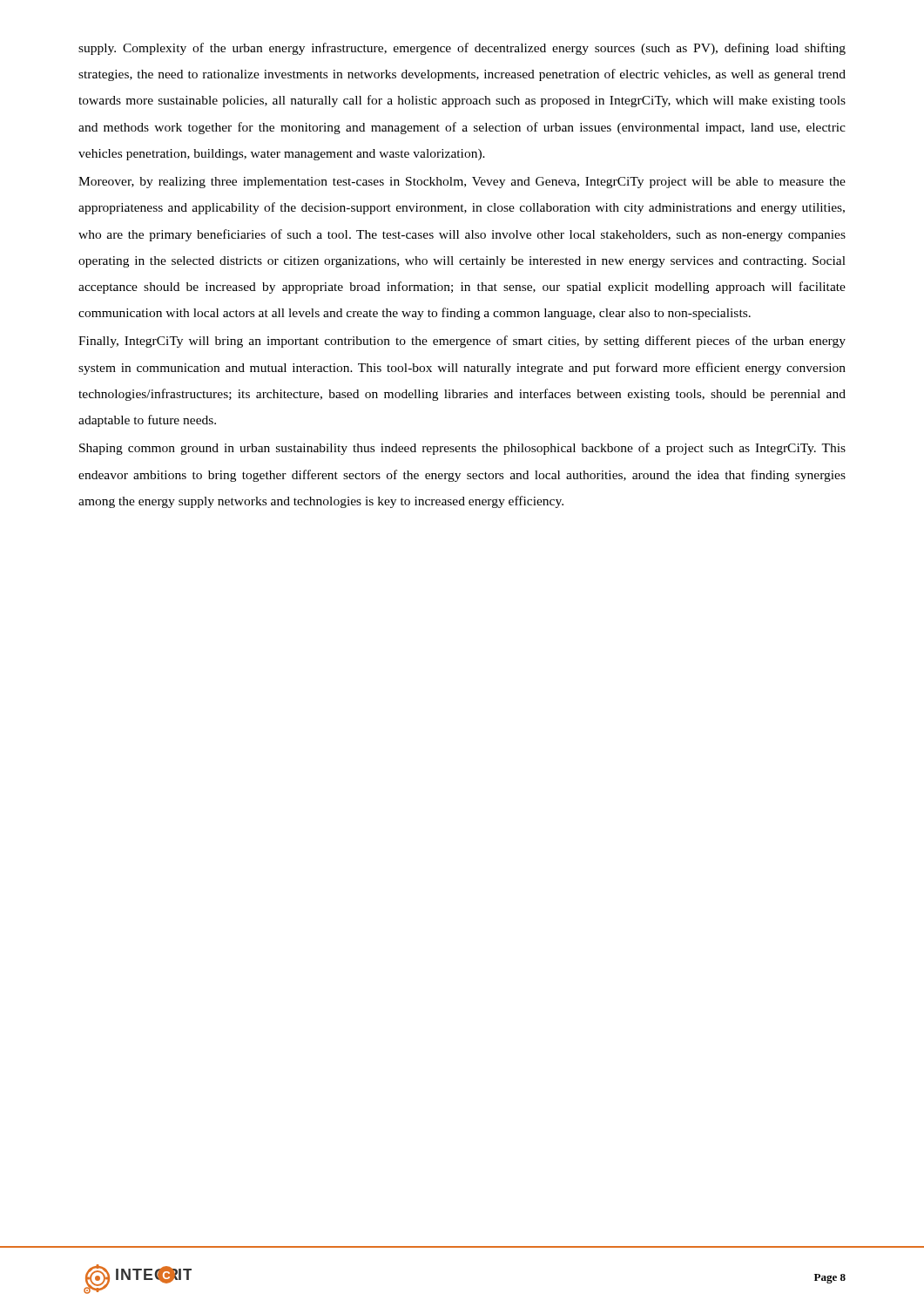Where is the passage that starts "Shaping common ground in urban sustainability thus"?

tap(462, 474)
